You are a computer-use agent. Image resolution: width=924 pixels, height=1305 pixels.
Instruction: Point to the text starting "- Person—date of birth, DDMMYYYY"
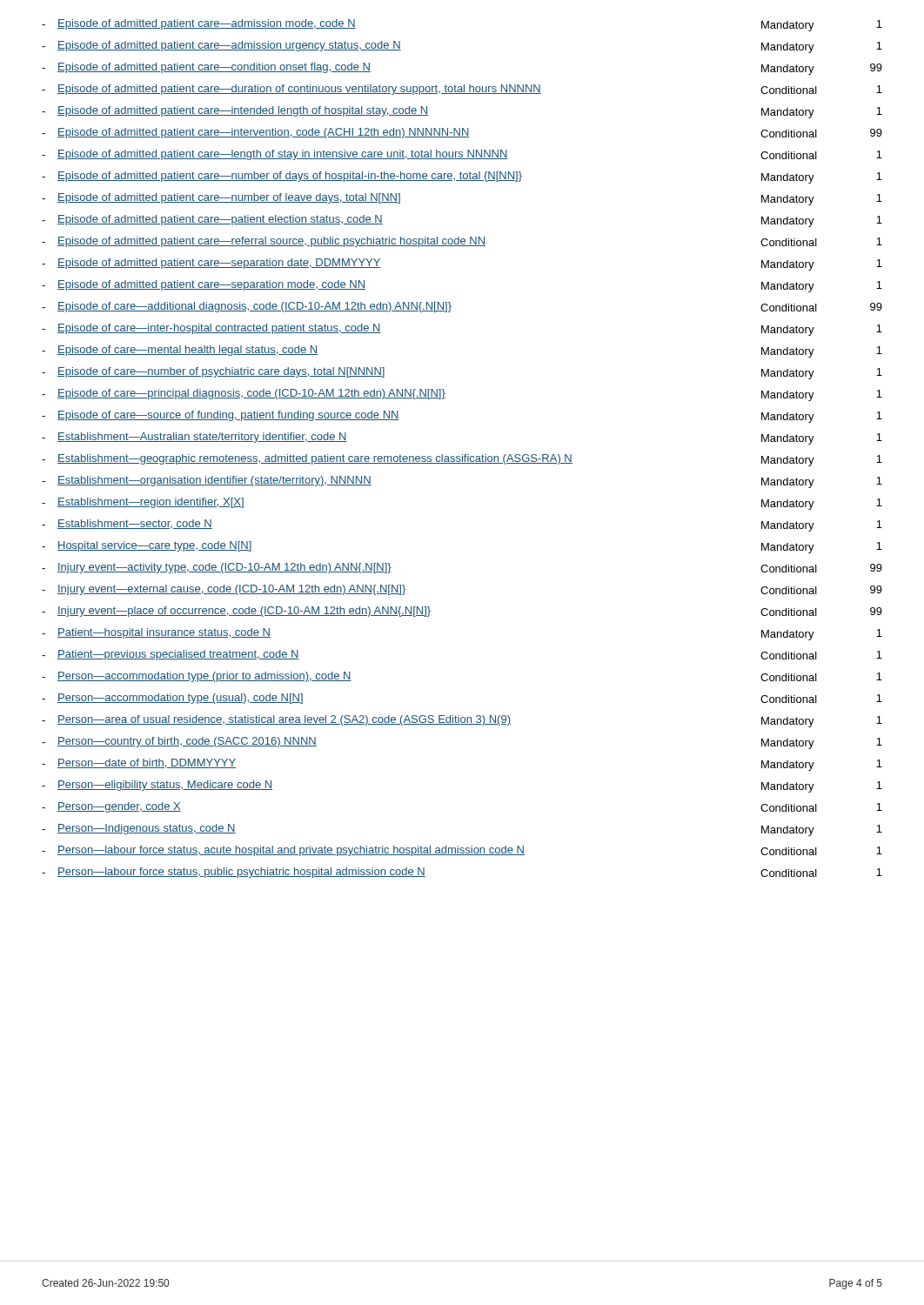click(110, 764)
